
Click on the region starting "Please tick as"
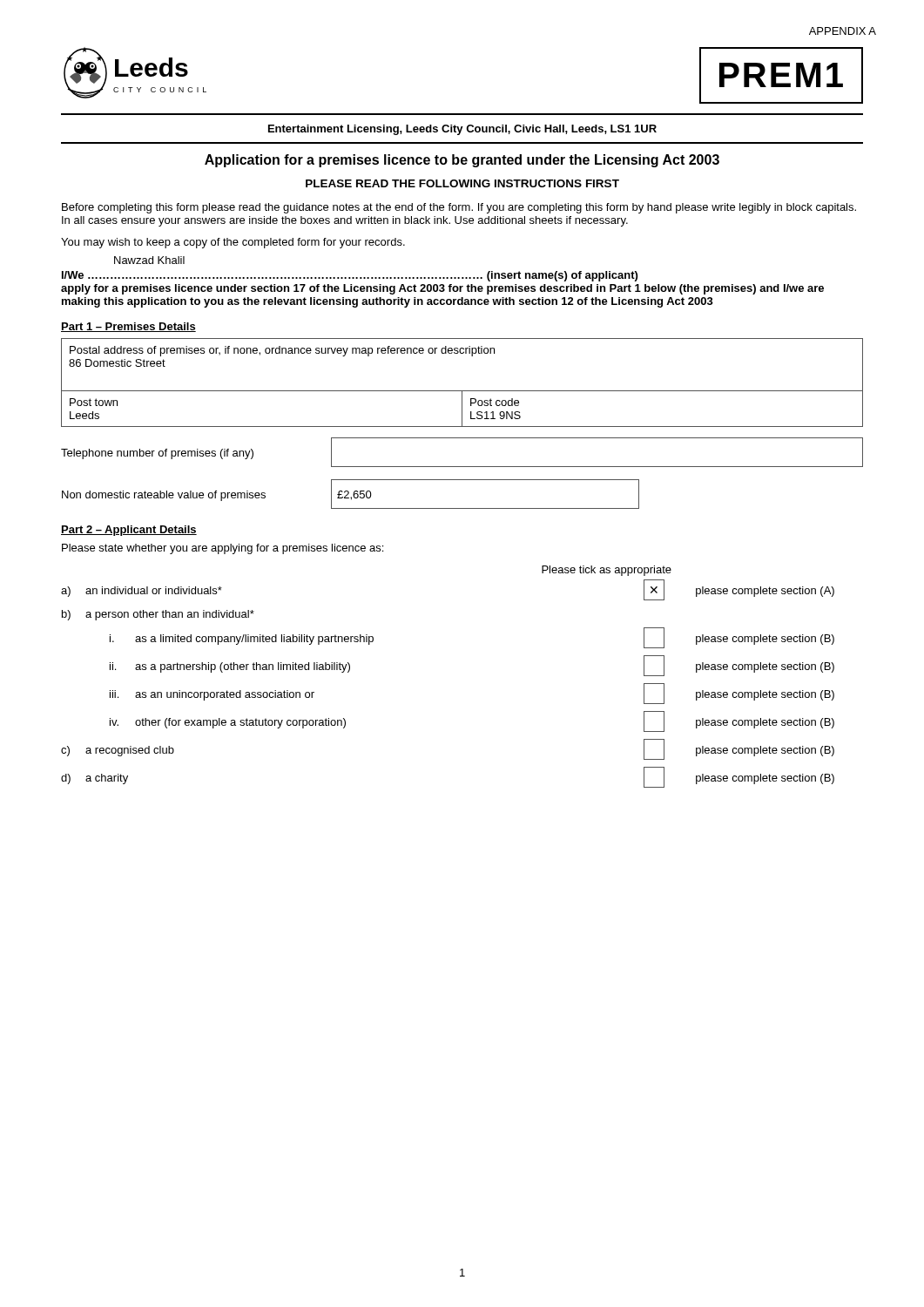606,569
